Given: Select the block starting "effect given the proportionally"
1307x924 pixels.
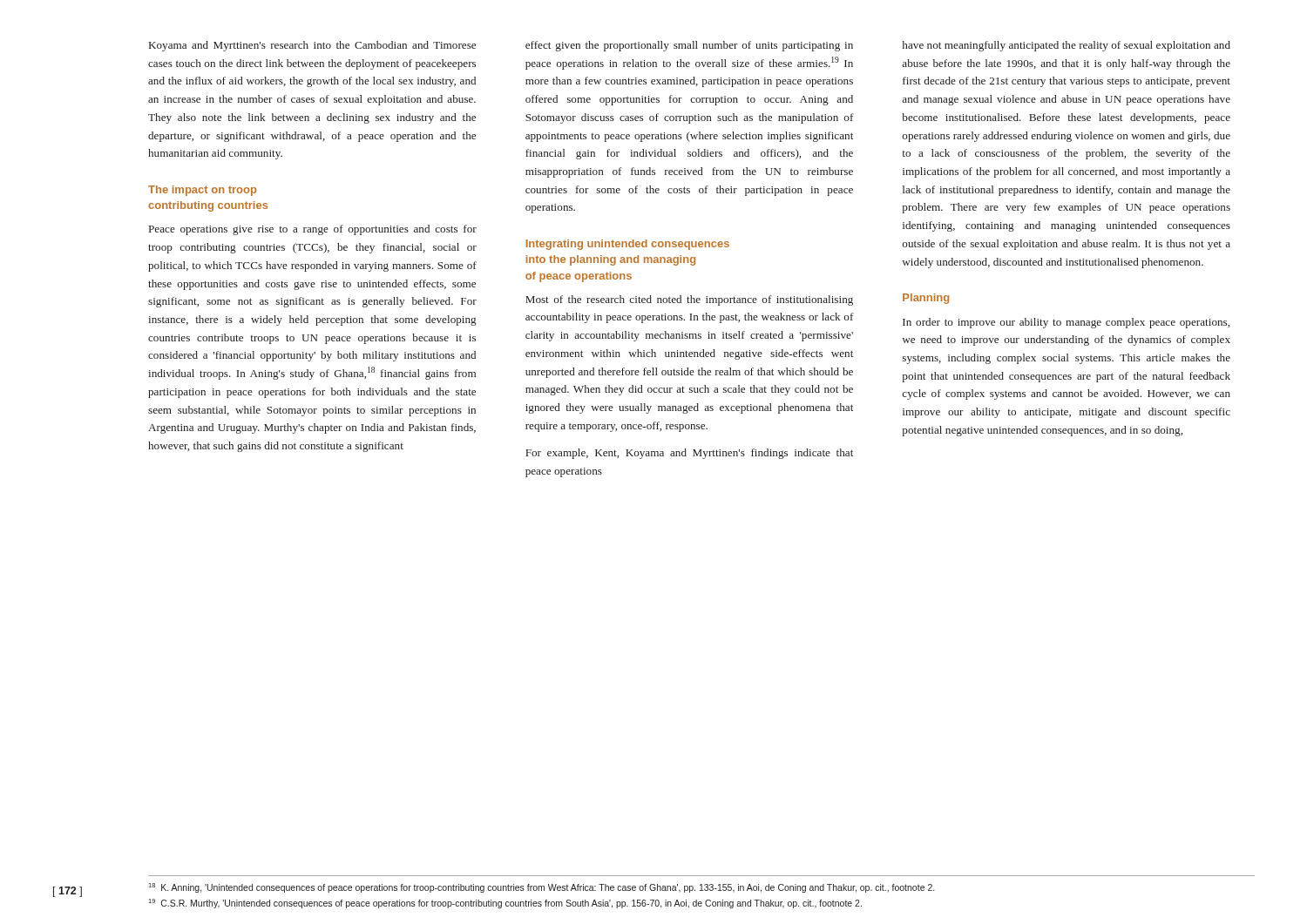Looking at the screenshot, I should click(689, 127).
